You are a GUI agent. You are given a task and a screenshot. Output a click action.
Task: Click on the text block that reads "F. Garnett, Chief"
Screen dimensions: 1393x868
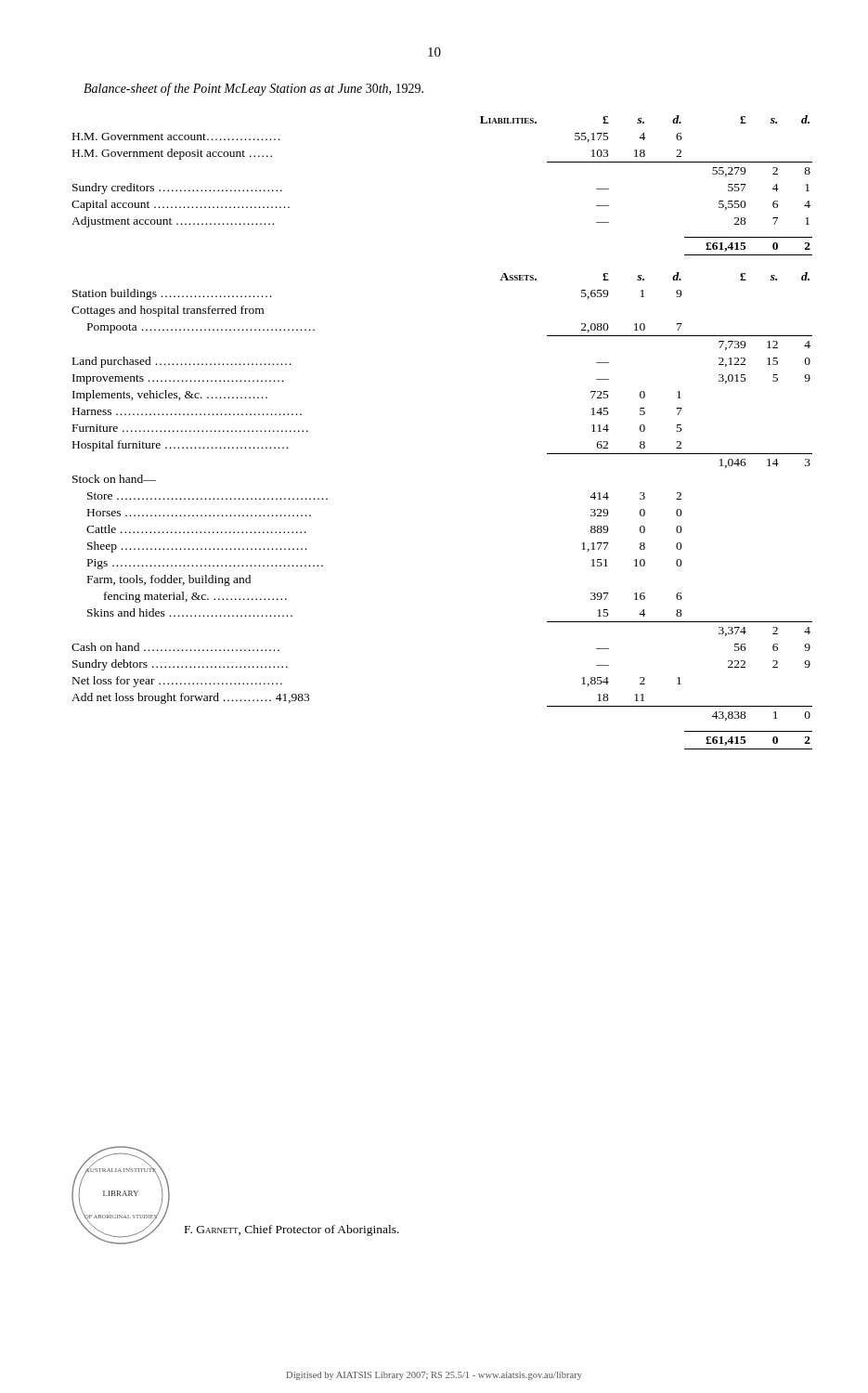292,1229
